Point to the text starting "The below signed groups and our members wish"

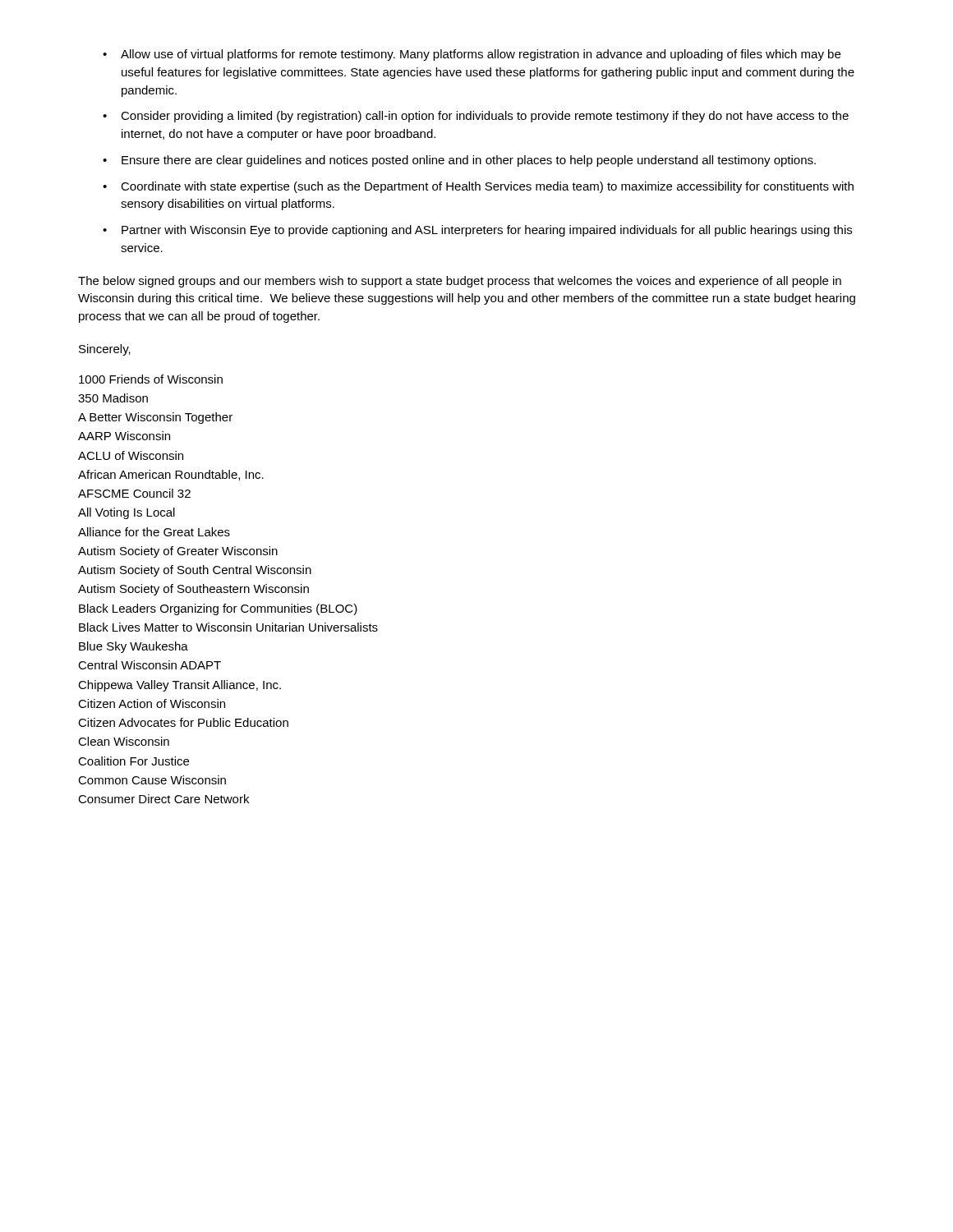click(476, 298)
